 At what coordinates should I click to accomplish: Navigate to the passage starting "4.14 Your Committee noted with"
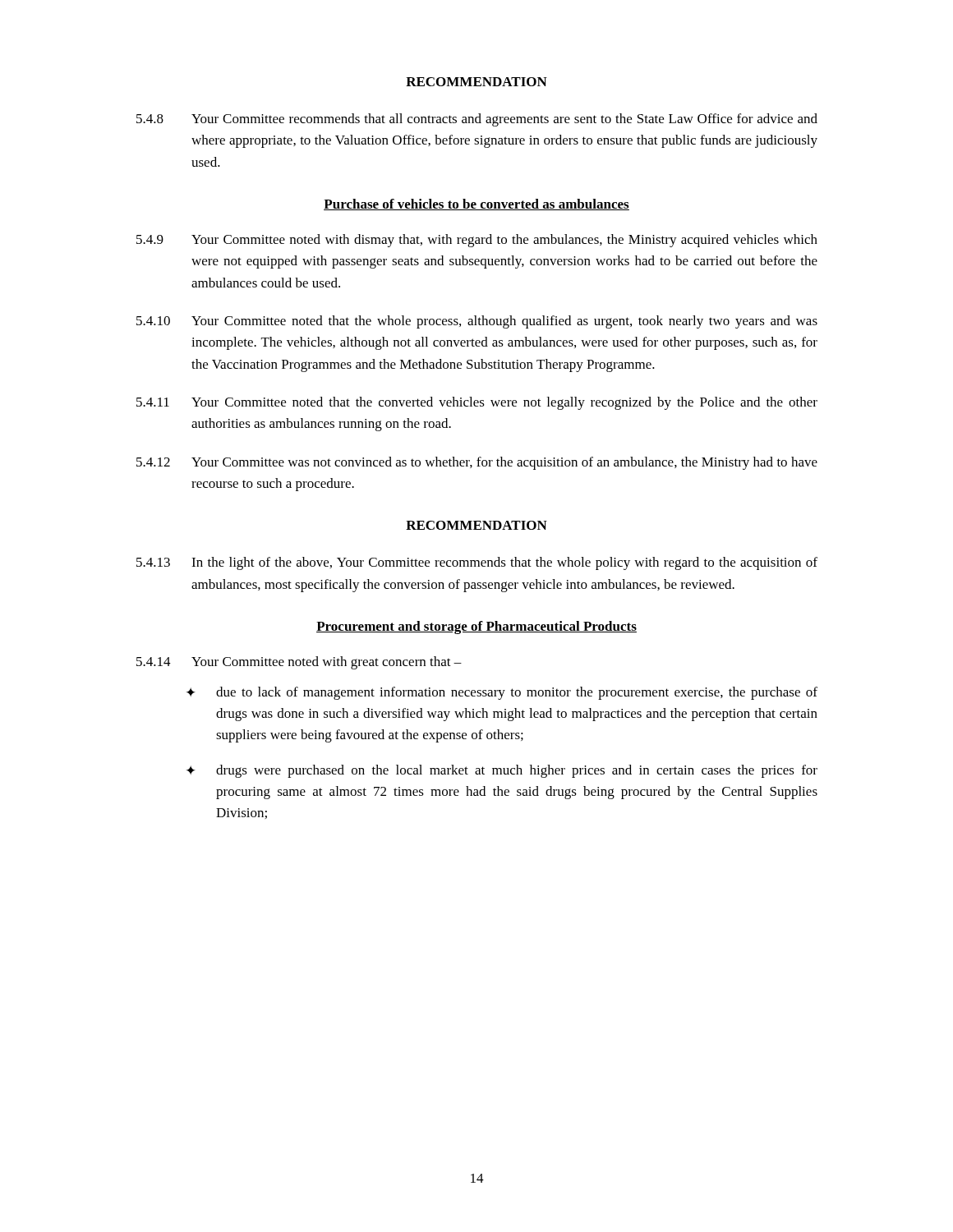pos(299,663)
